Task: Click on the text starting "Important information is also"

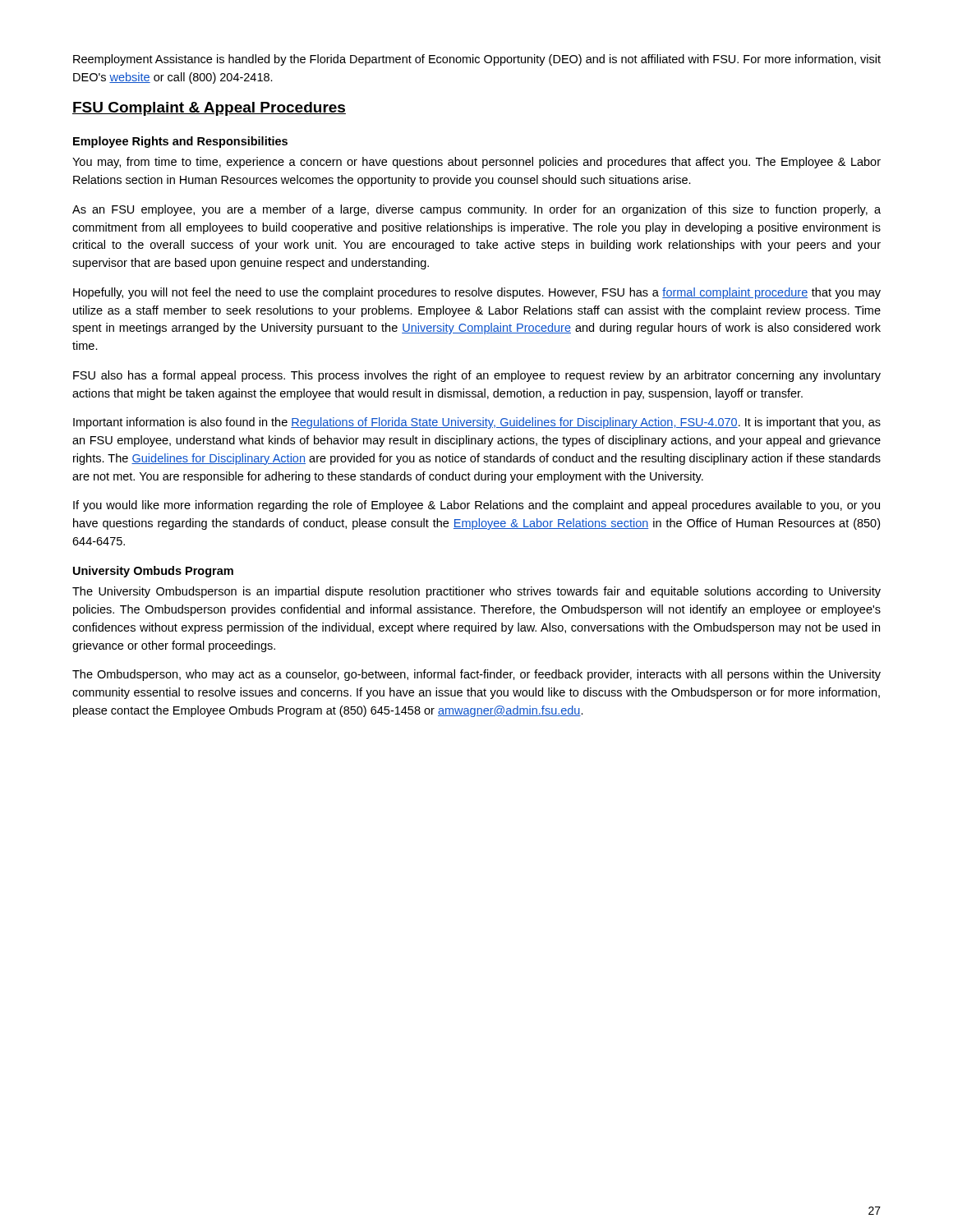Action: point(476,450)
